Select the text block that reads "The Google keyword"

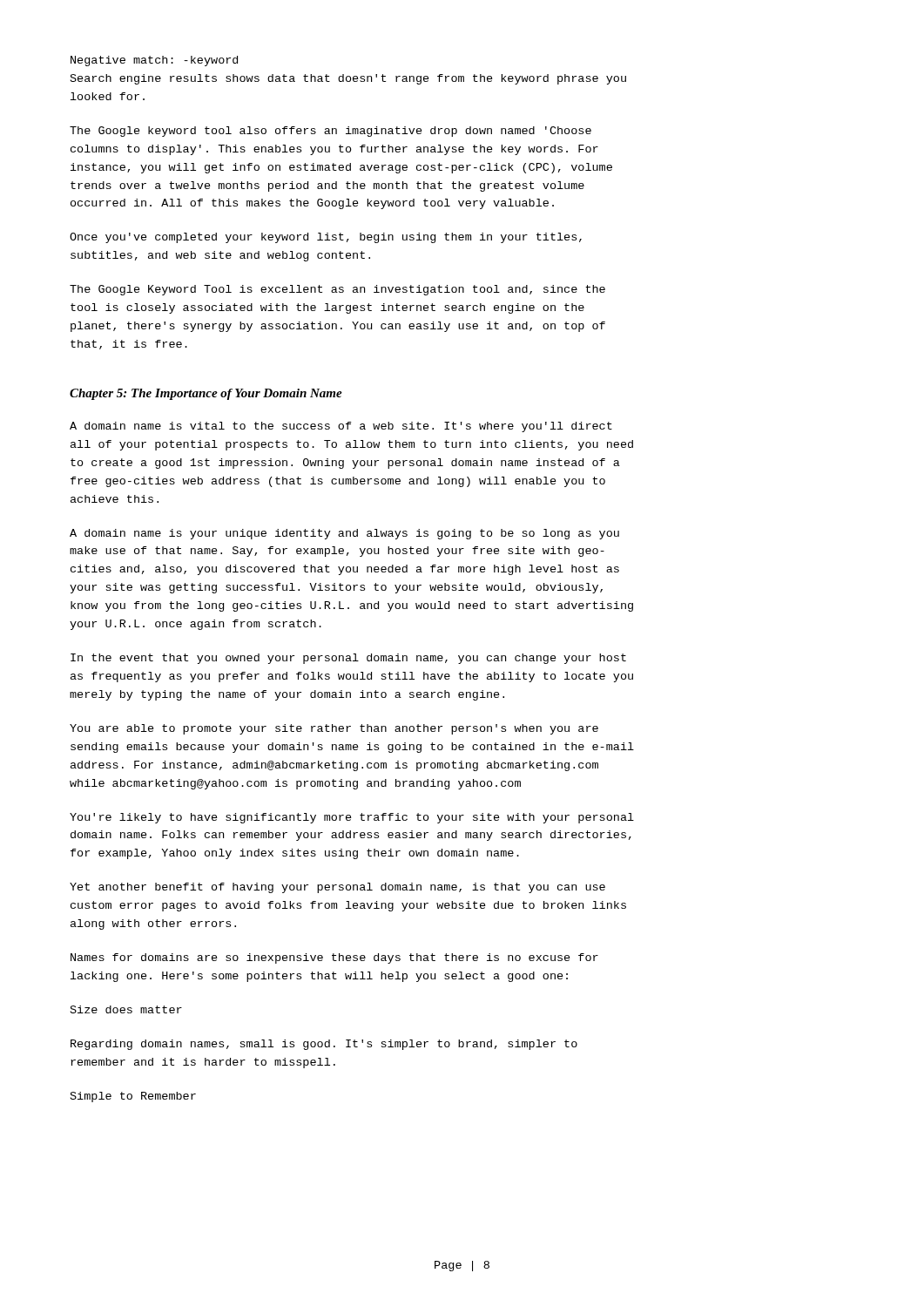click(x=341, y=167)
